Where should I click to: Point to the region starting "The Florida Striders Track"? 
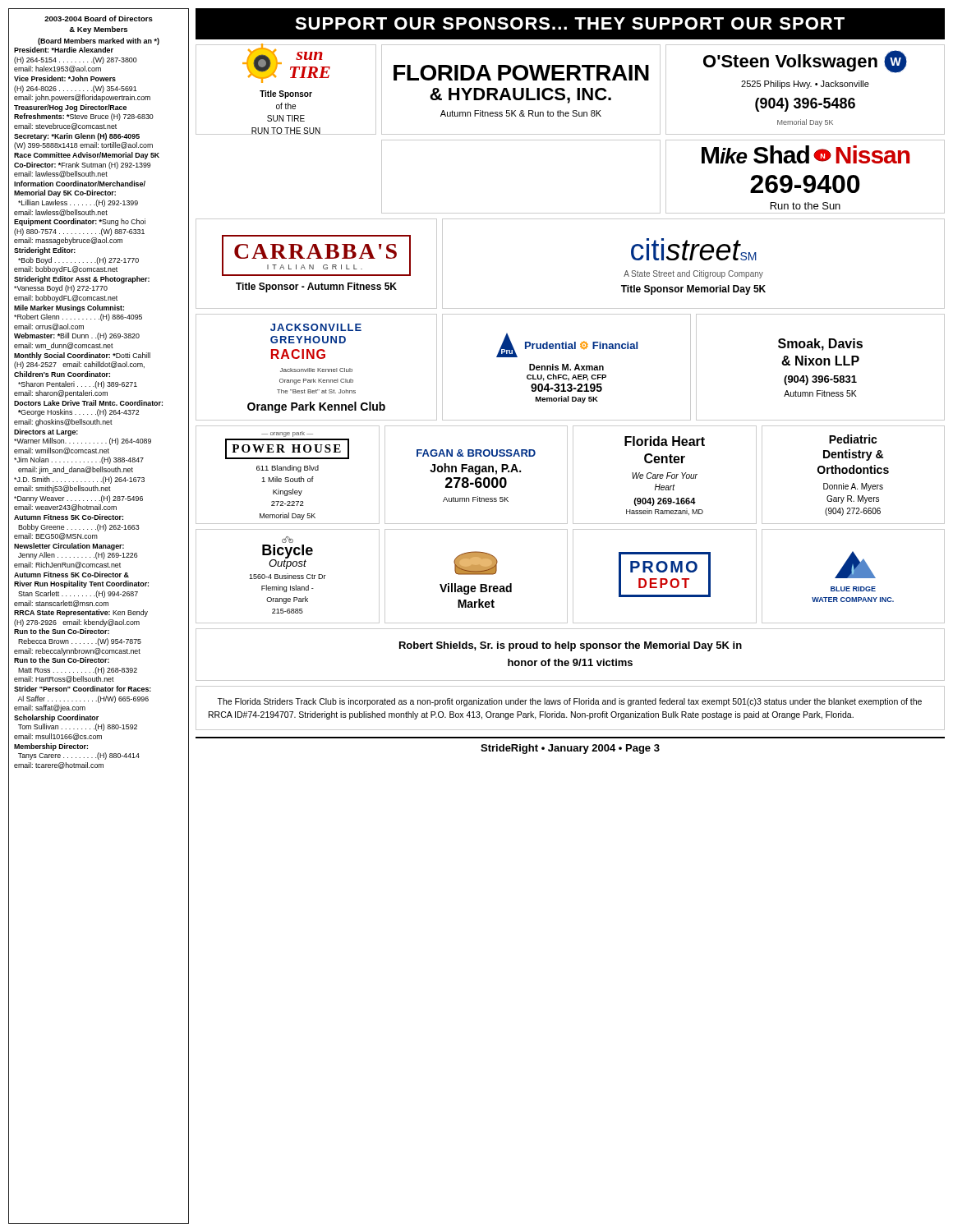pyautogui.click(x=565, y=708)
